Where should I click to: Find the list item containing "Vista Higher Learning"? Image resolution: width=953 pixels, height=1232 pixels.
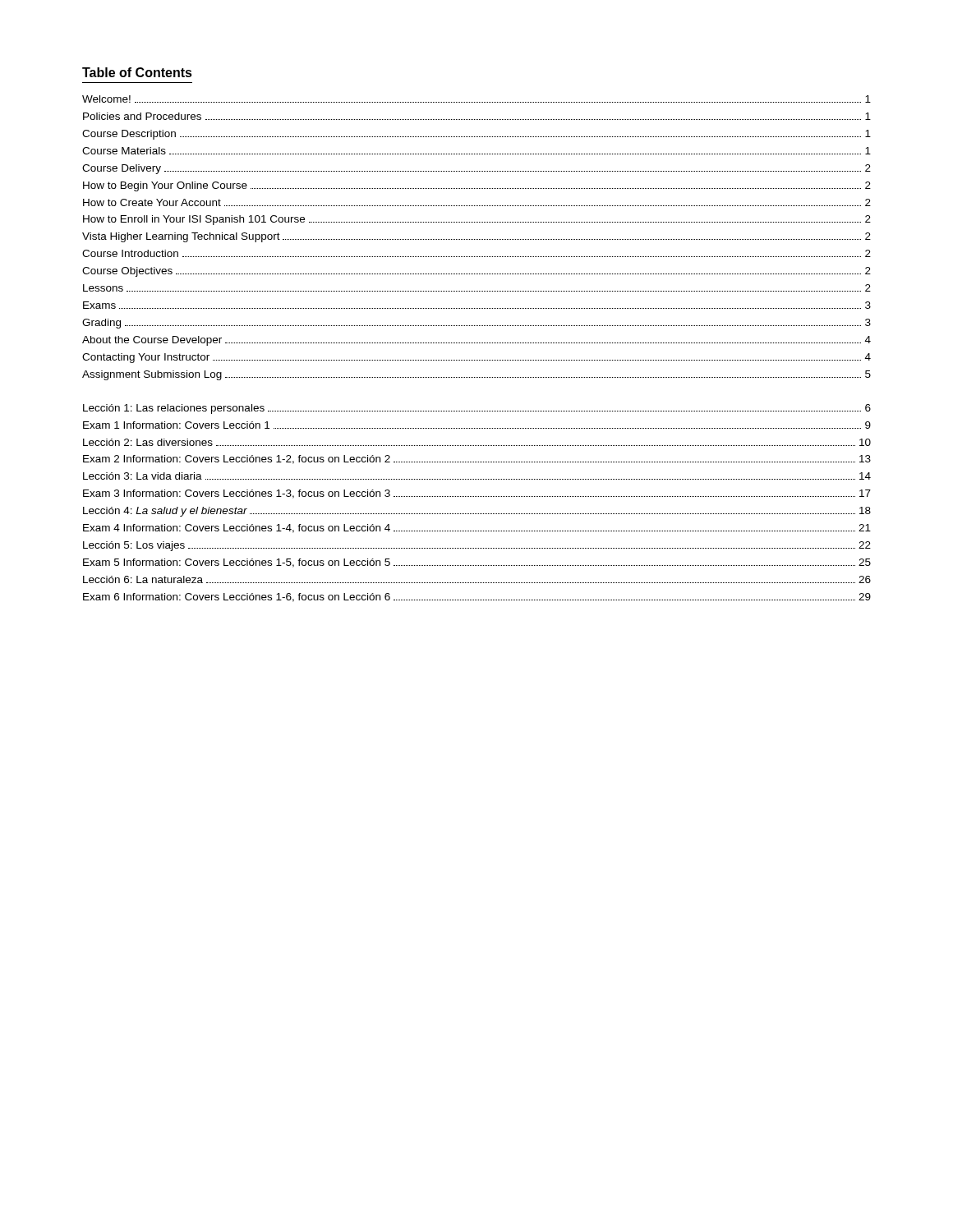476,237
